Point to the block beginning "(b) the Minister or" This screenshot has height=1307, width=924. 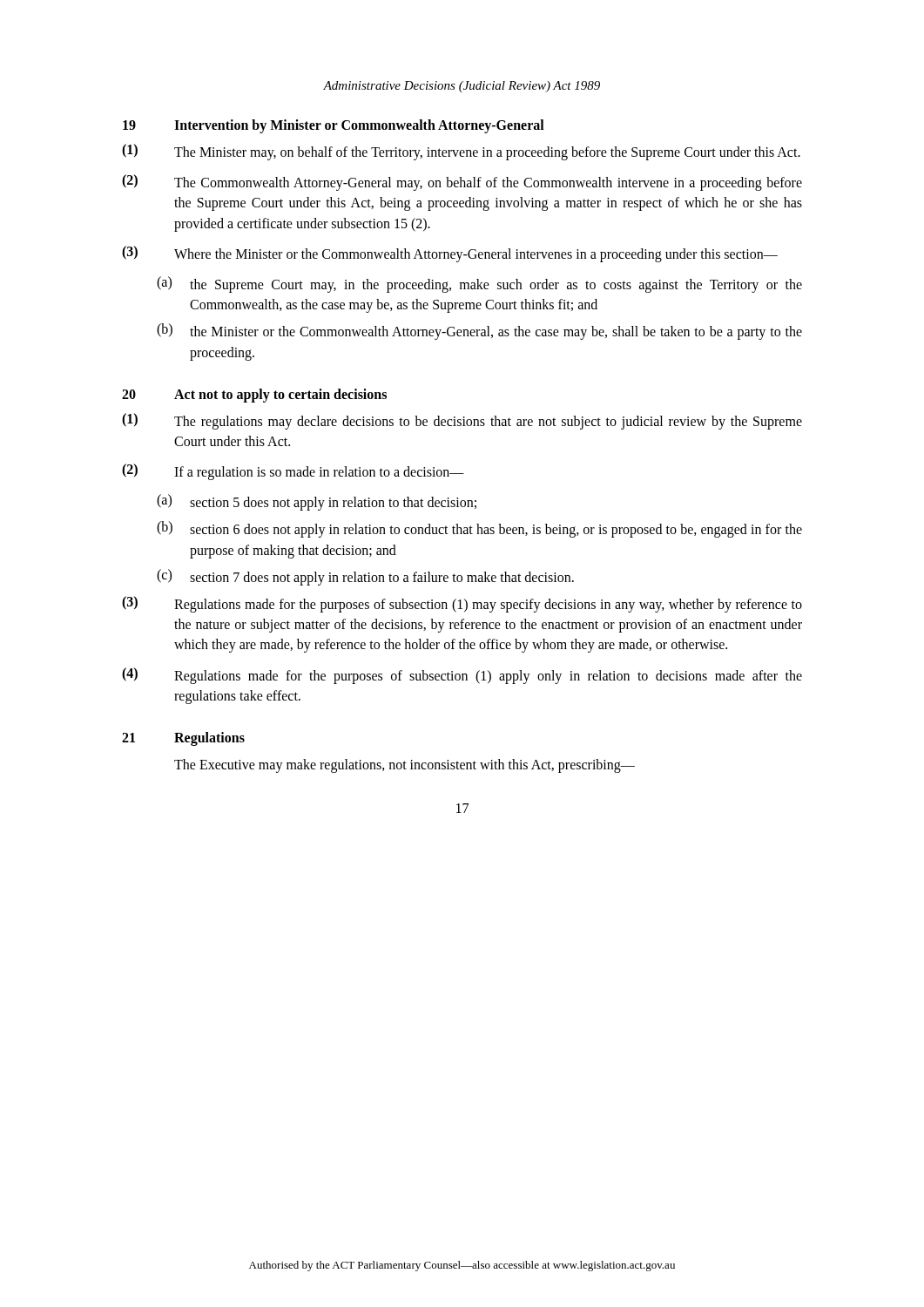[x=479, y=342]
